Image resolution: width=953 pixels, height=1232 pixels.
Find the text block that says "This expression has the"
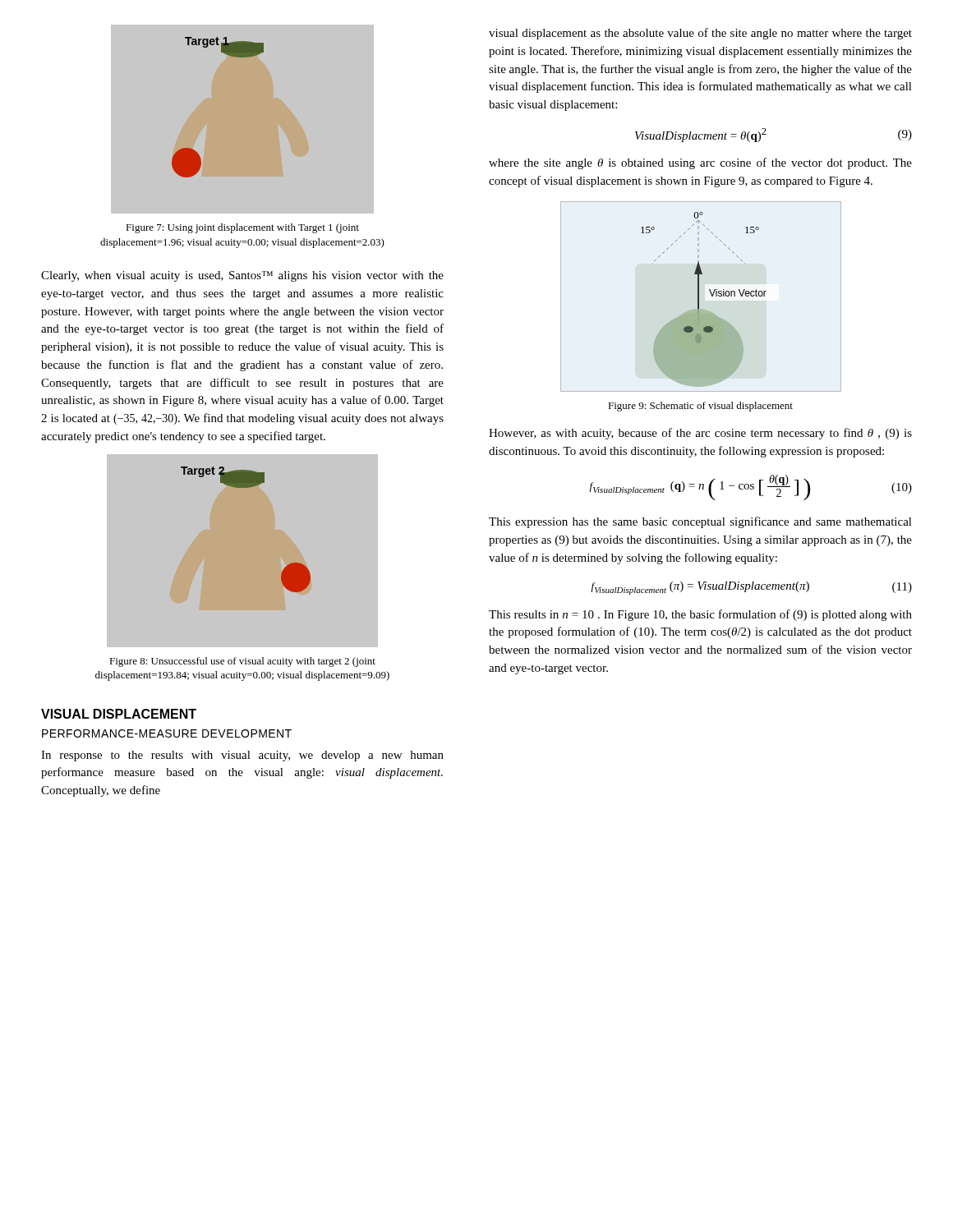tap(700, 540)
